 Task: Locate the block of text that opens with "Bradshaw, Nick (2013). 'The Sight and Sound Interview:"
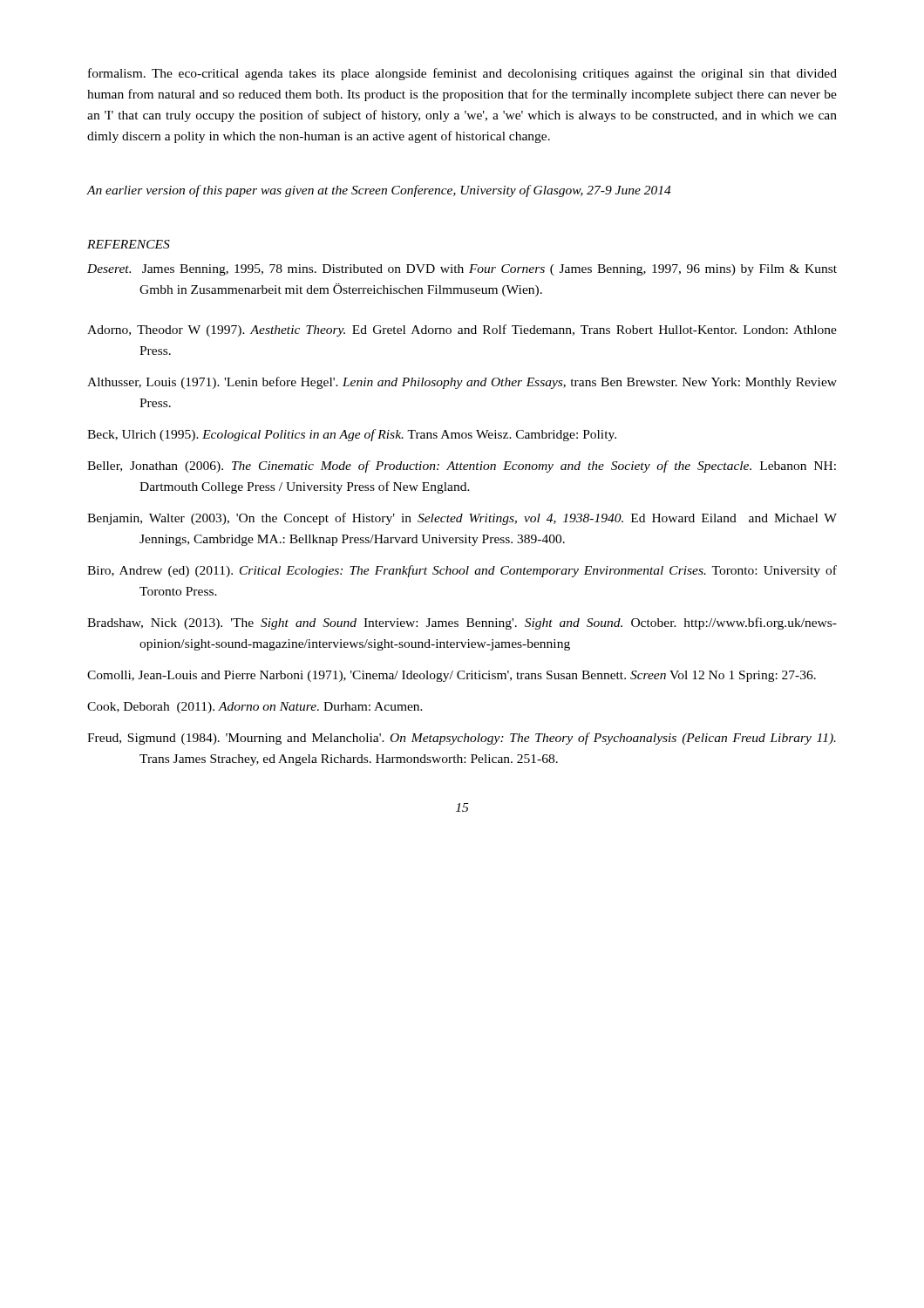click(x=462, y=633)
